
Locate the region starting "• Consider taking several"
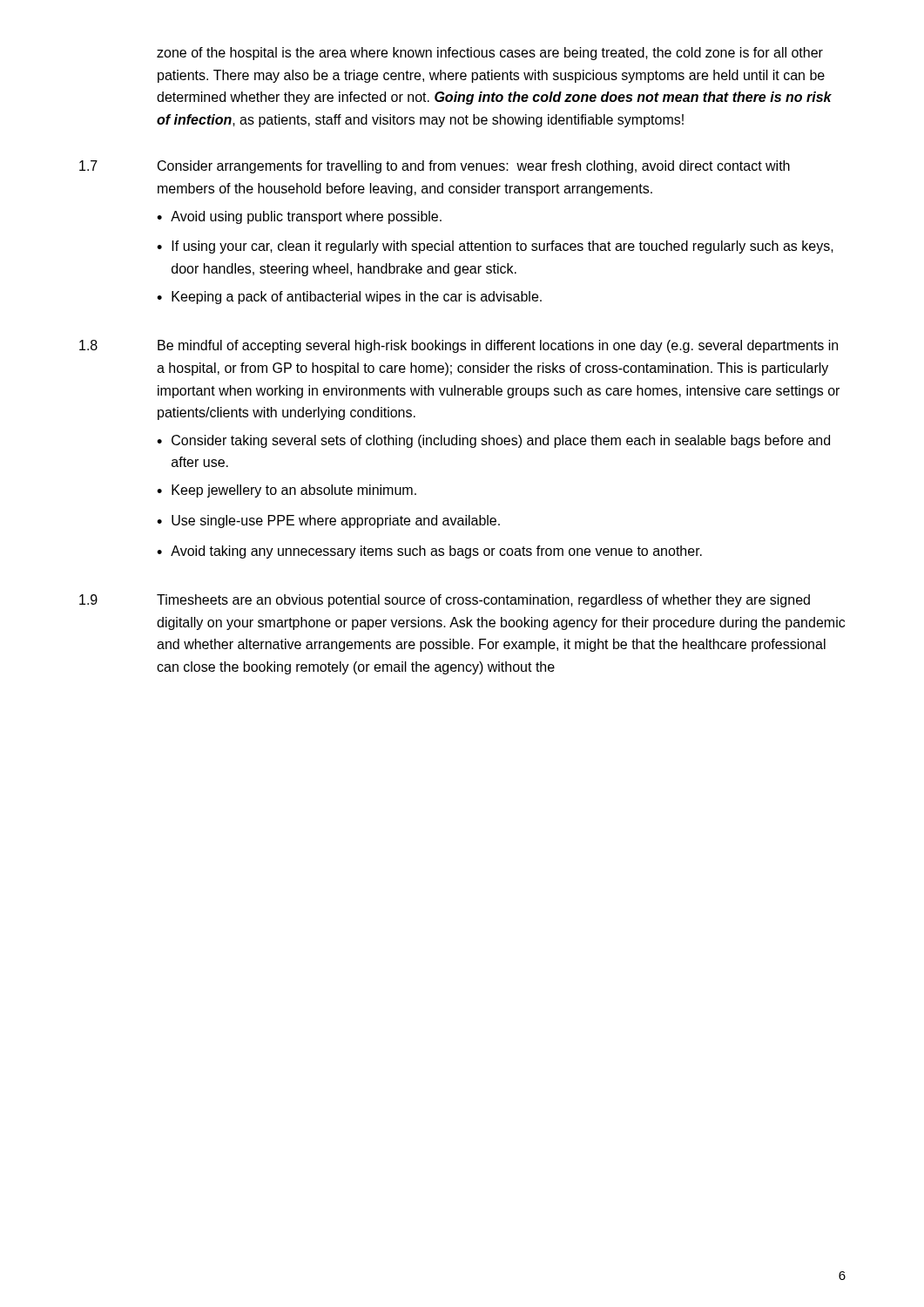[501, 452]
